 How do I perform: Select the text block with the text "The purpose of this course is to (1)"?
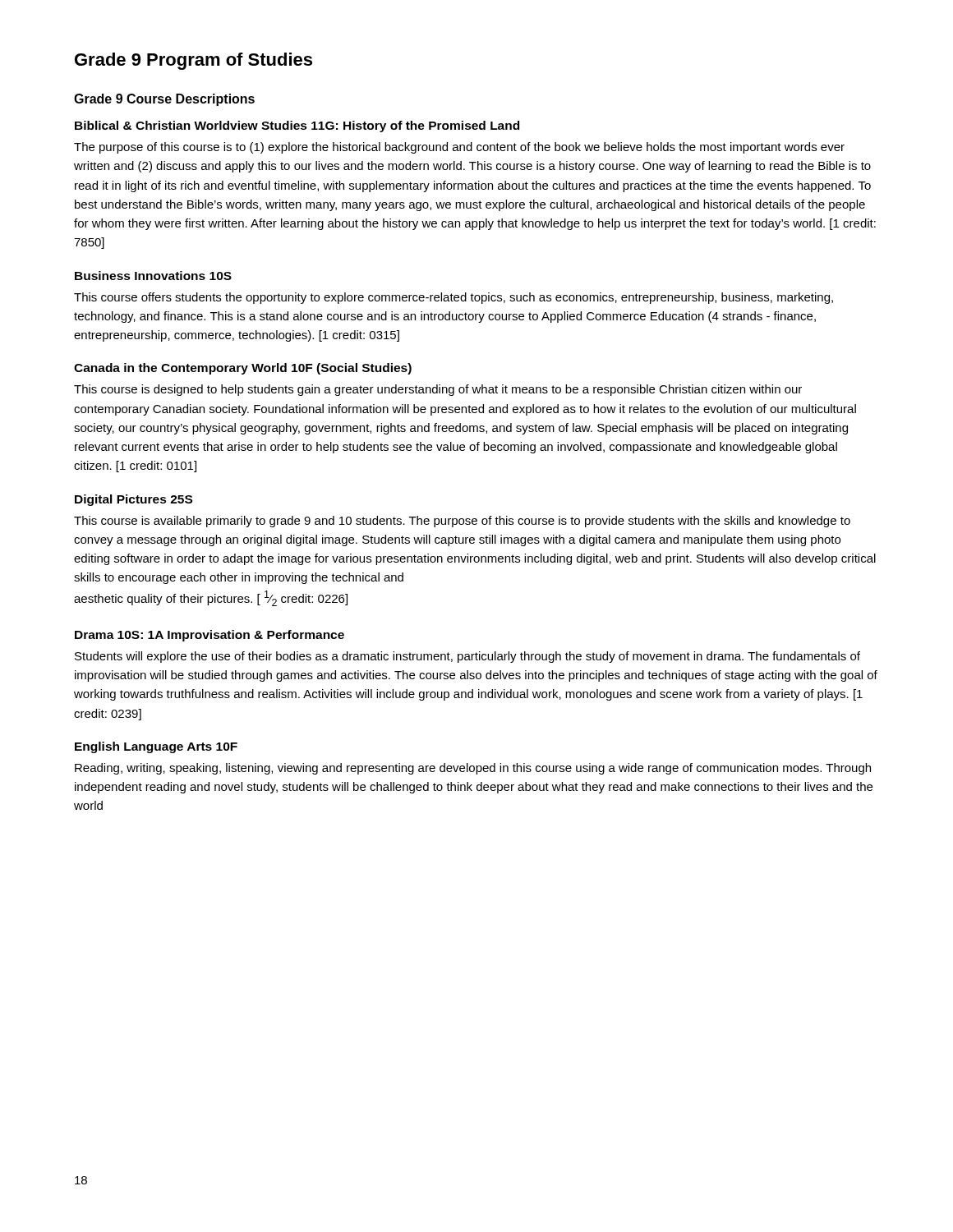(475, 194)
